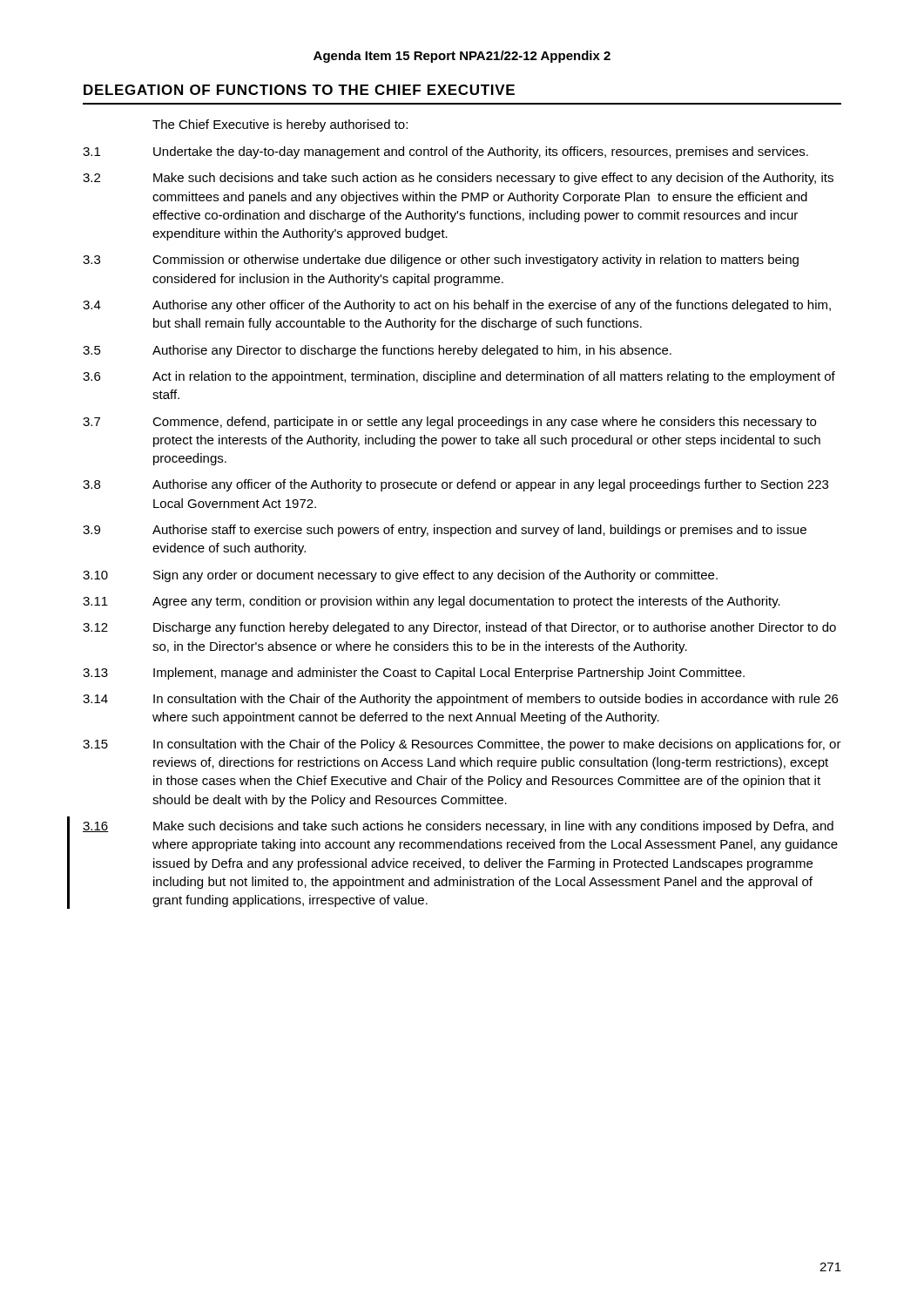Viewport: 924px width, 1307px height.
Task: Point to the passage starting "3.2 Make such decisions and take such"
Action: coord(462,206)
